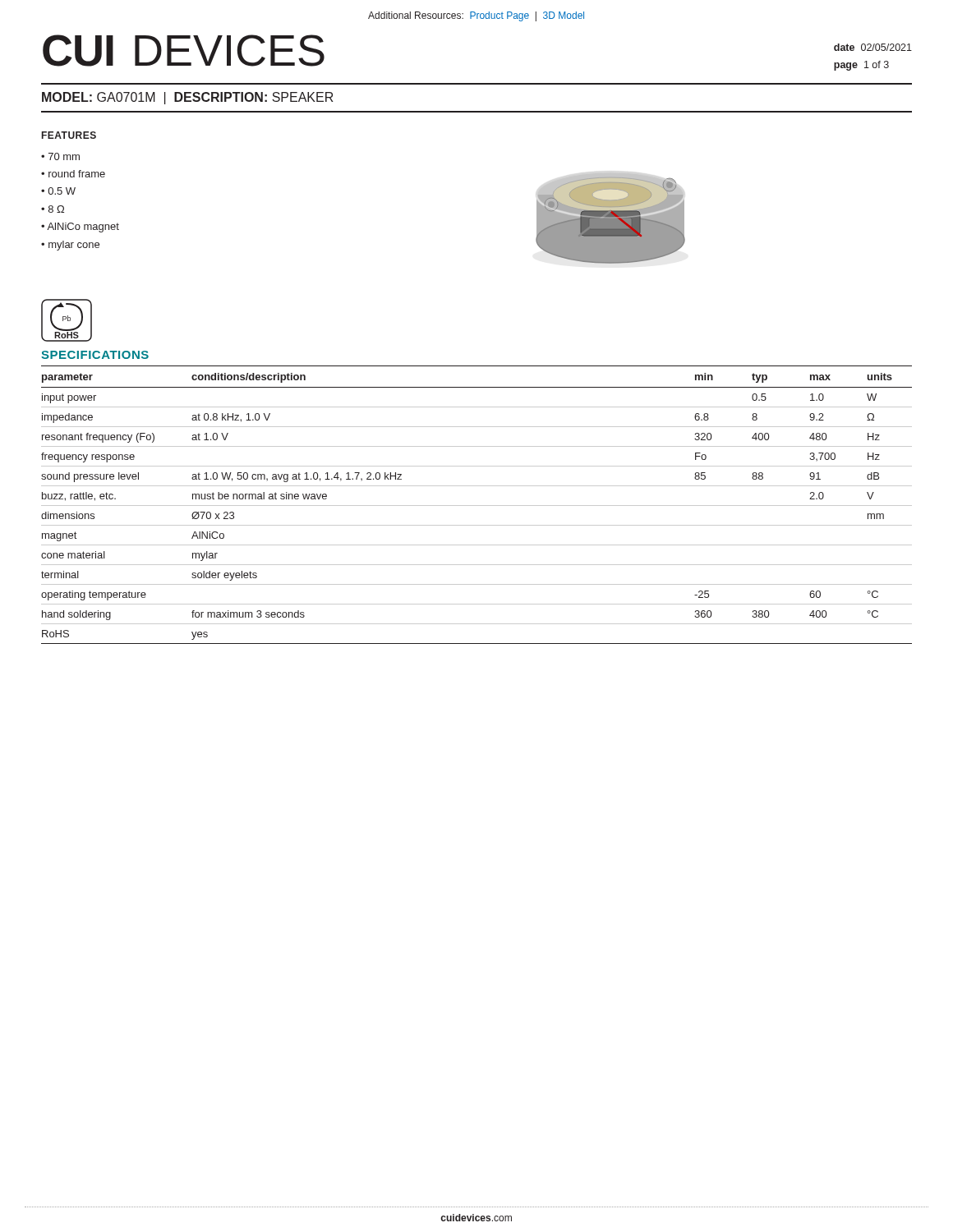Select the photo
Screen dimensions: 1232x953
612,204
